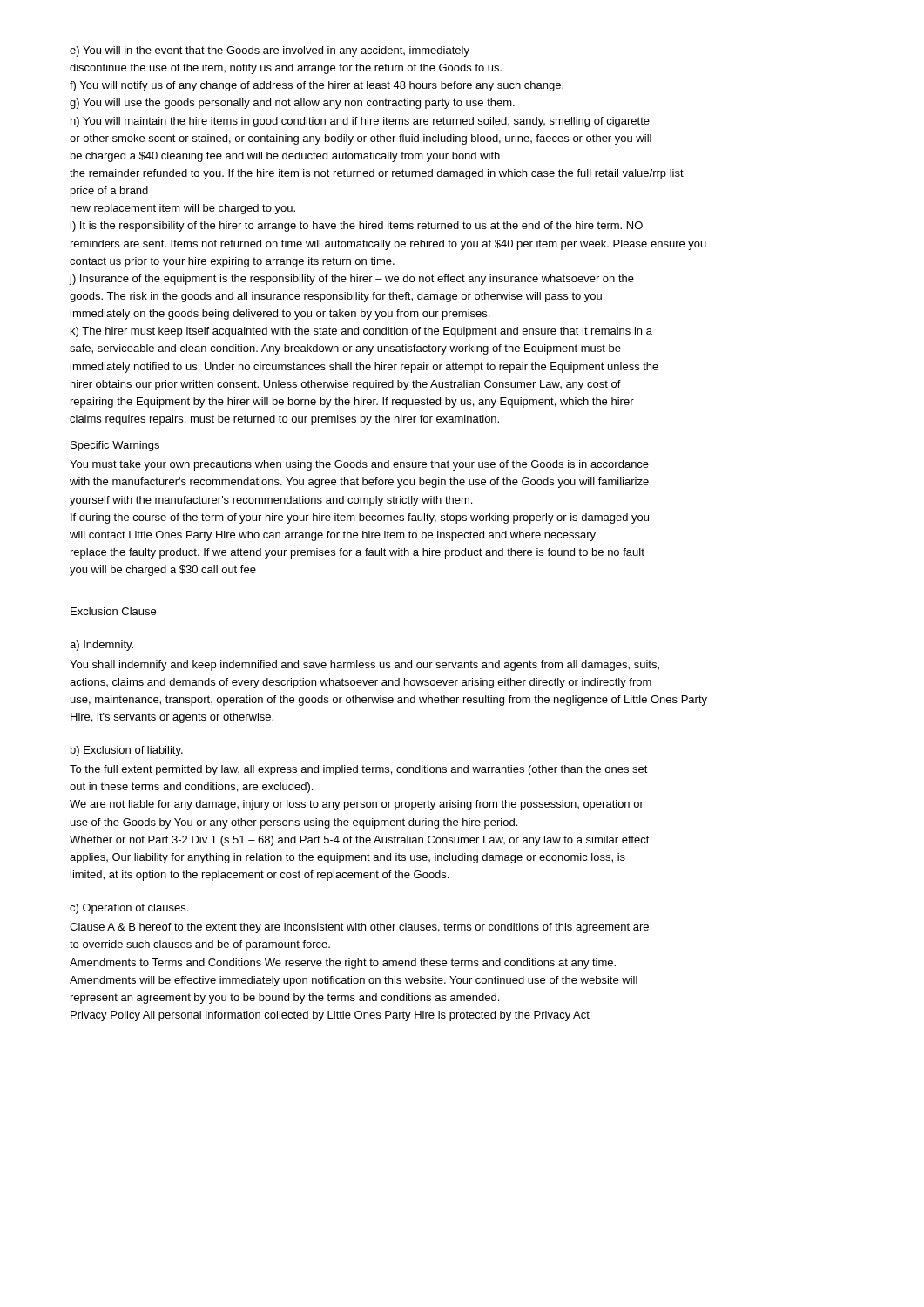Select the list item containing "h) You will maintain the hire items"
Image resolution: width=924 pixels, height=1307 pixels.
tap(462, 165)
